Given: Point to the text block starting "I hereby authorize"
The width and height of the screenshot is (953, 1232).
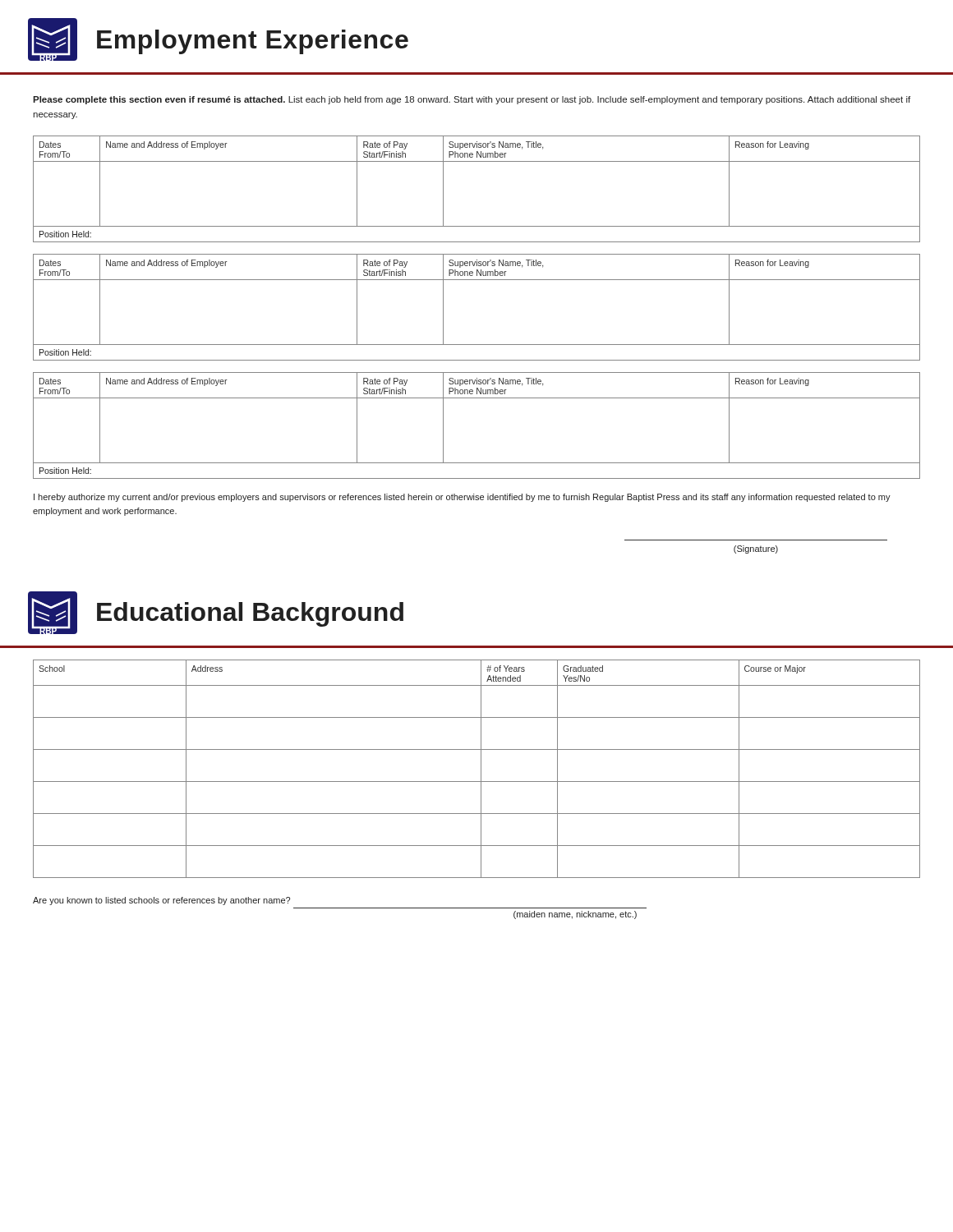Looking at the screenshot, I should point(461,504).
